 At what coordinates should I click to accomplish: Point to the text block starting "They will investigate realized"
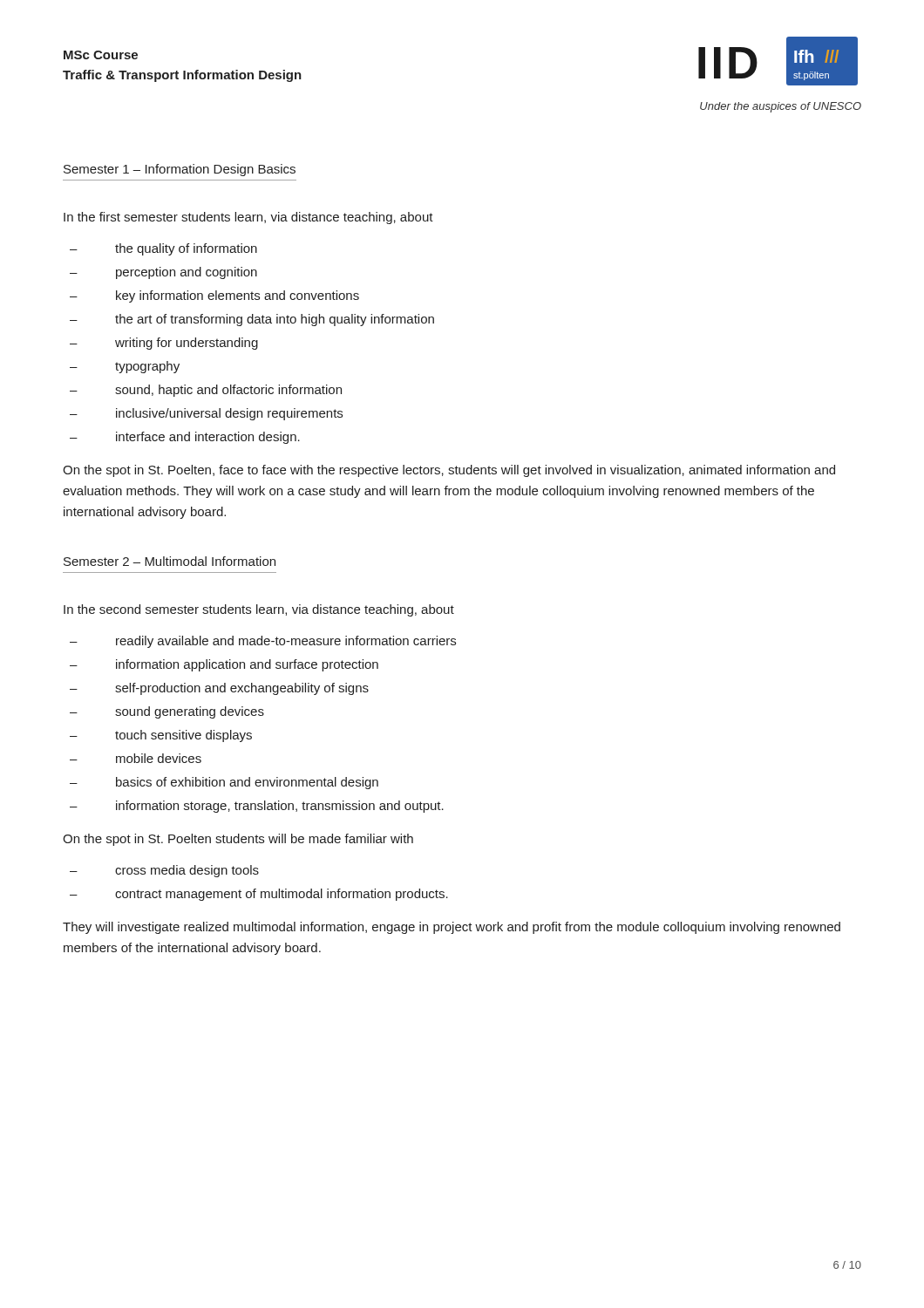pos(452,937)
